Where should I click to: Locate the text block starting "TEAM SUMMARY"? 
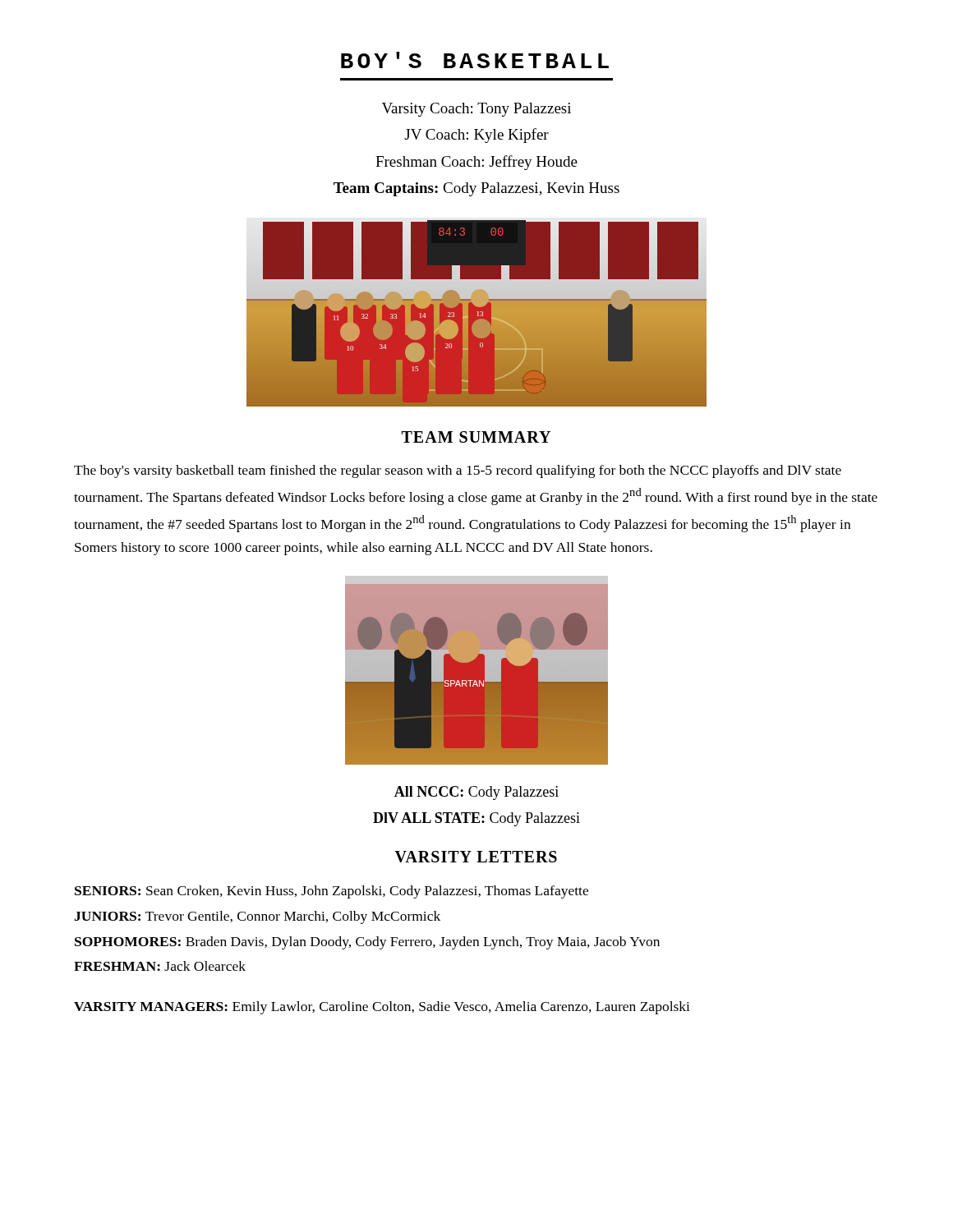(x=476, y=437)
